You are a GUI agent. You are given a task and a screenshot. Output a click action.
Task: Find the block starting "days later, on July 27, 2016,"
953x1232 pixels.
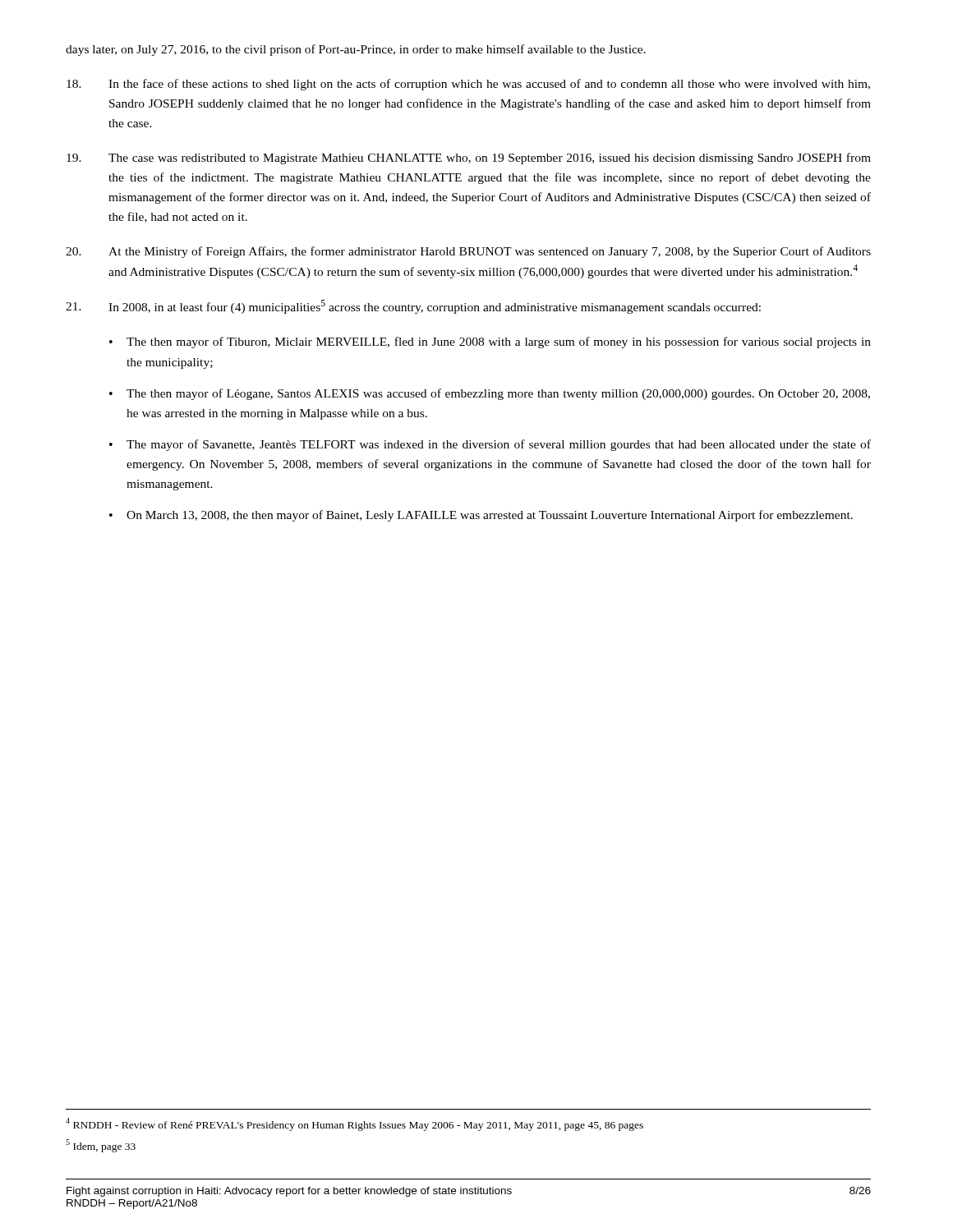click(356, 49)
